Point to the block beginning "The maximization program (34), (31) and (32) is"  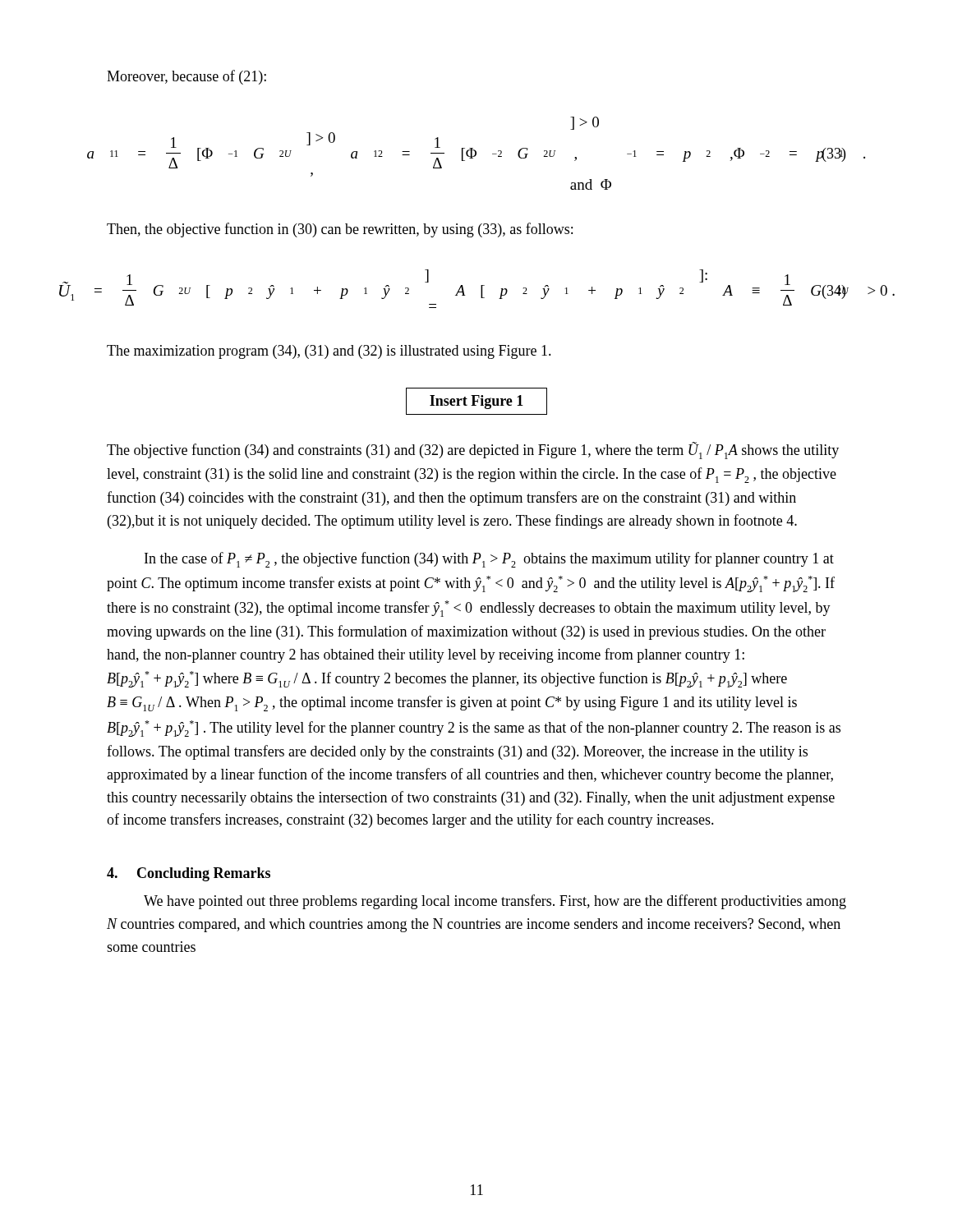(x=329, y=351)
